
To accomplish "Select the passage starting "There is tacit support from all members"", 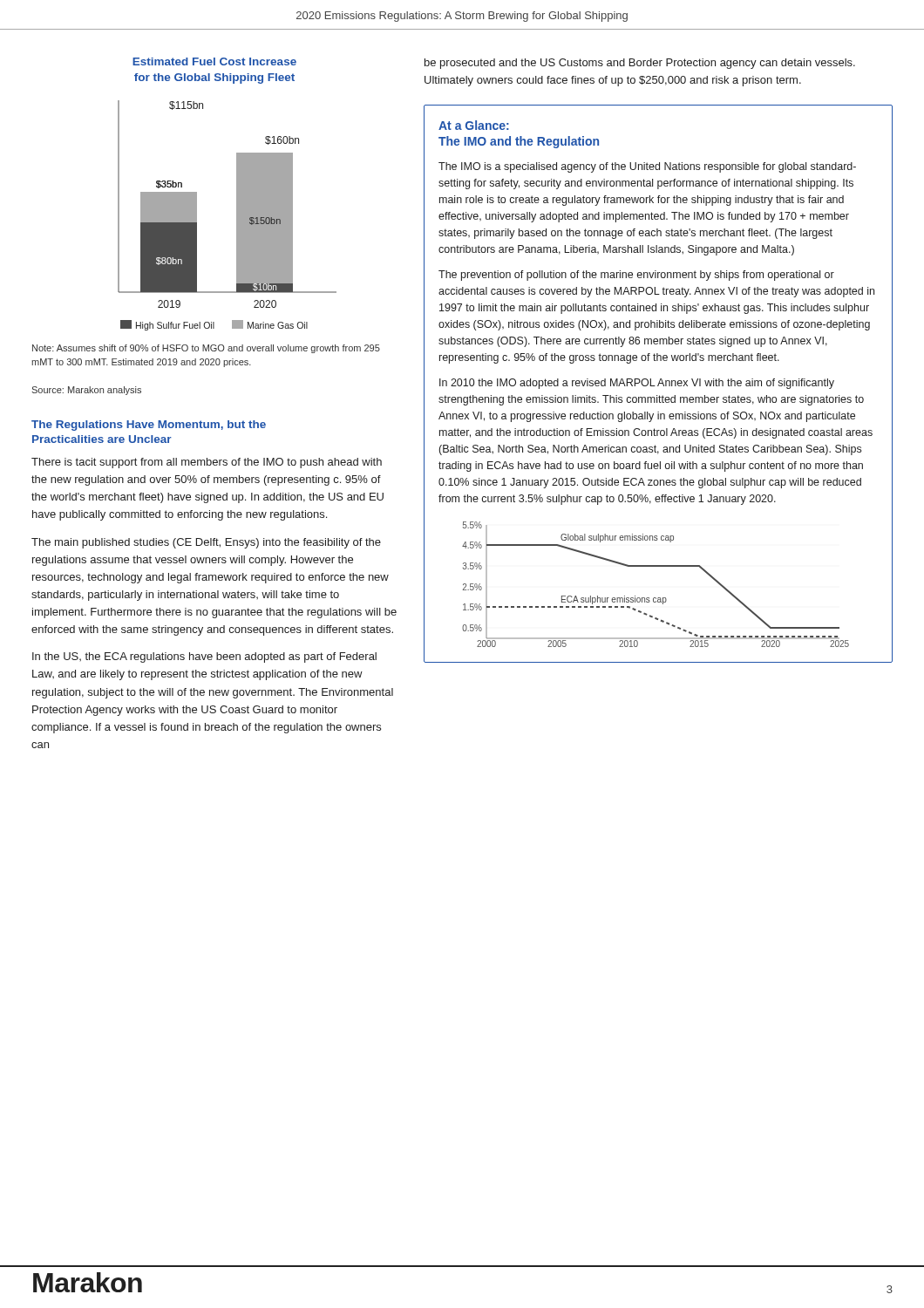I will (x=208, y=488).
